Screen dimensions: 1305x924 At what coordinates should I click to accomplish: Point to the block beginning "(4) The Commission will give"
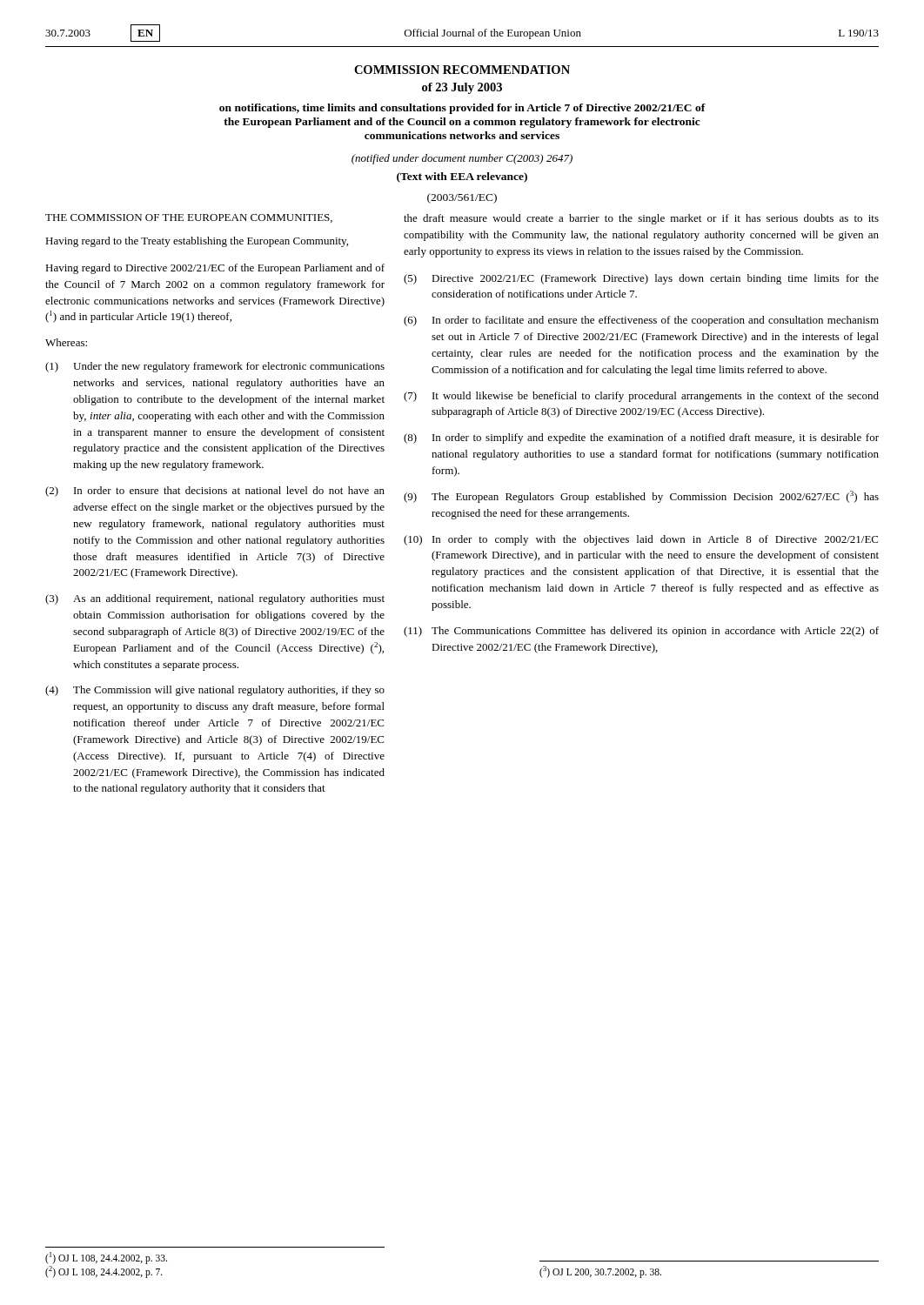(x=215, y=740)
